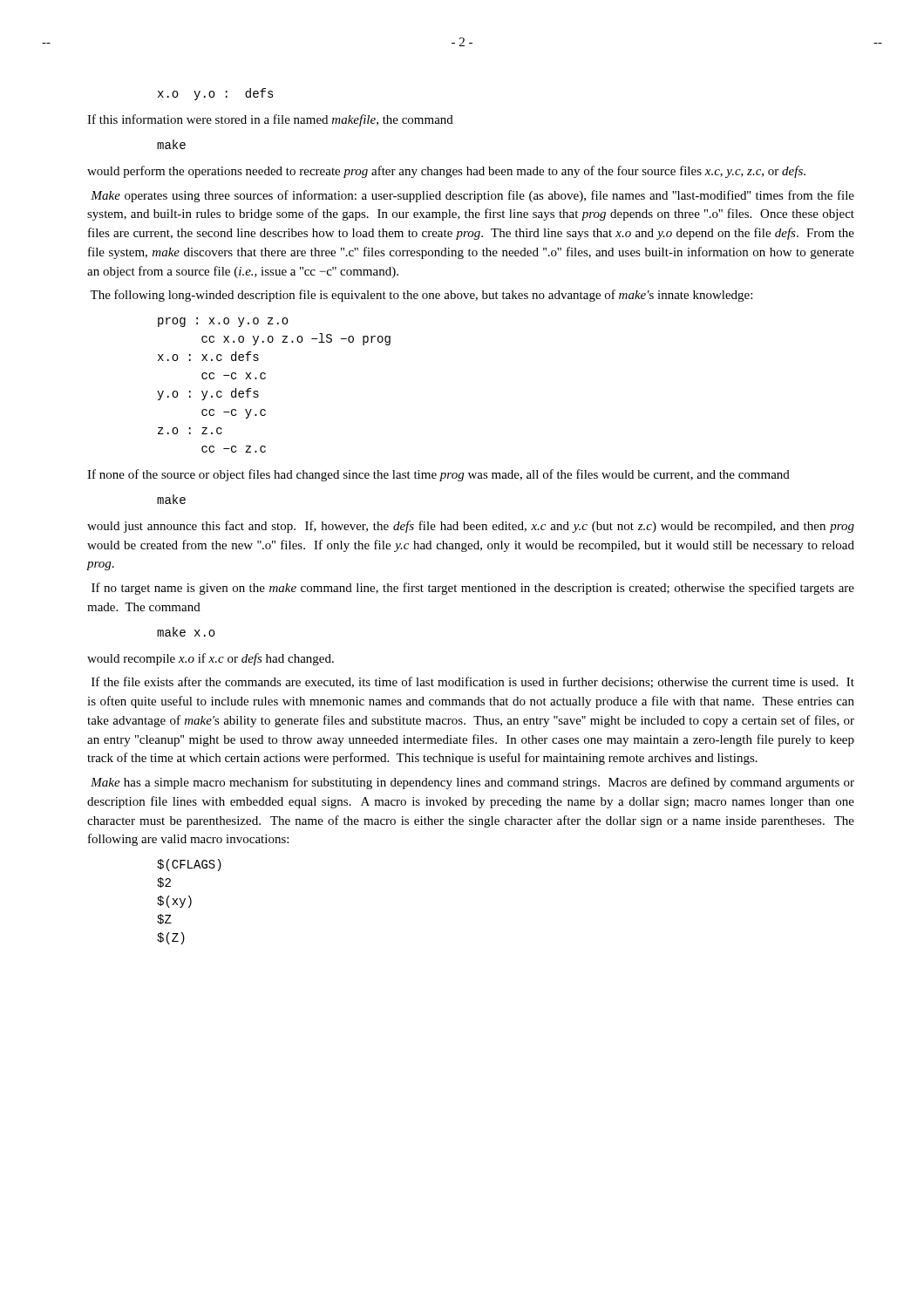This screenshot has width=924, height=1308.
Task: Locate the block starting "If no target name is"
Action: 471,597
